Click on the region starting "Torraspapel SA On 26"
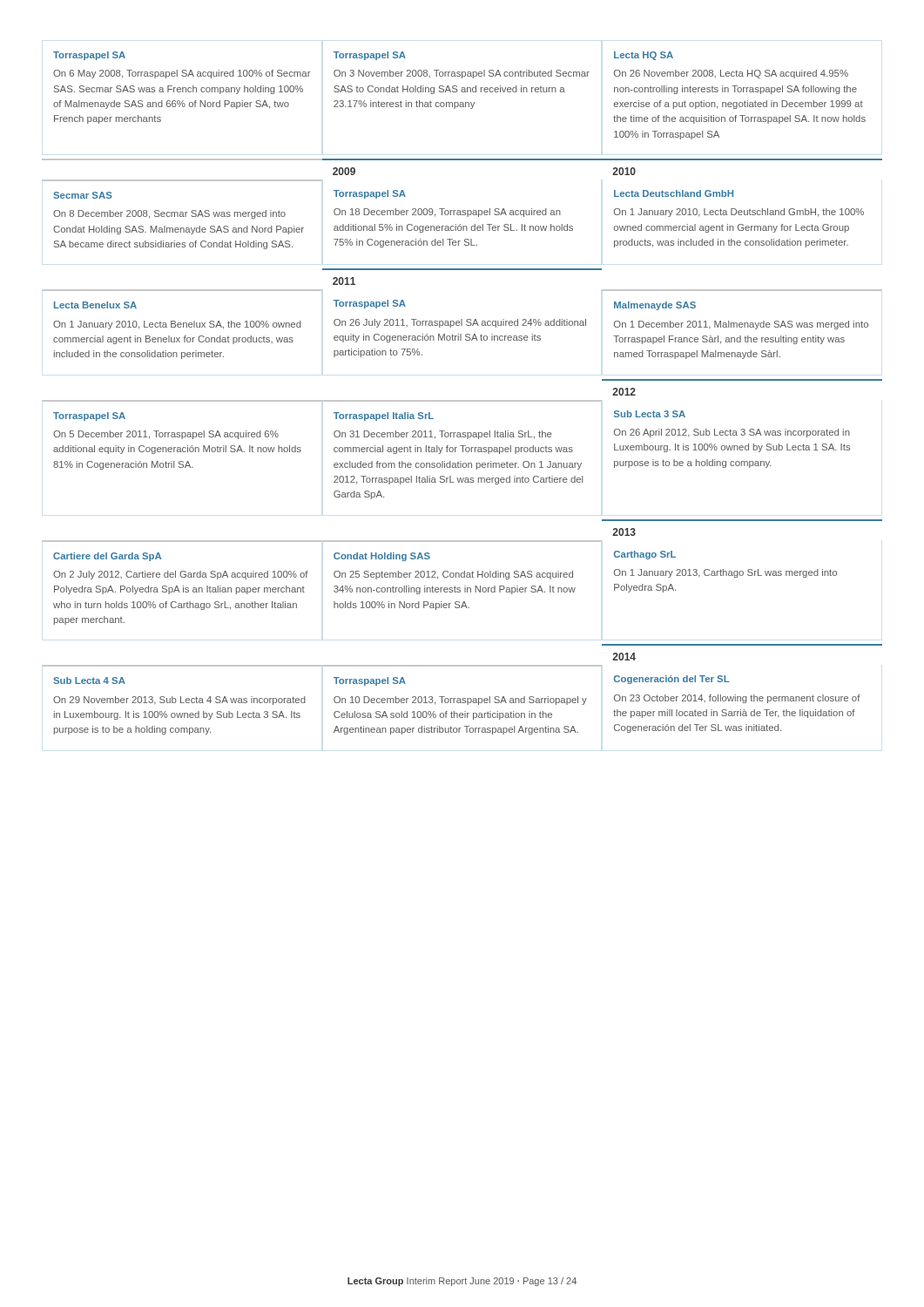This screenshot has width=924, height=1307. click(462, 327)
